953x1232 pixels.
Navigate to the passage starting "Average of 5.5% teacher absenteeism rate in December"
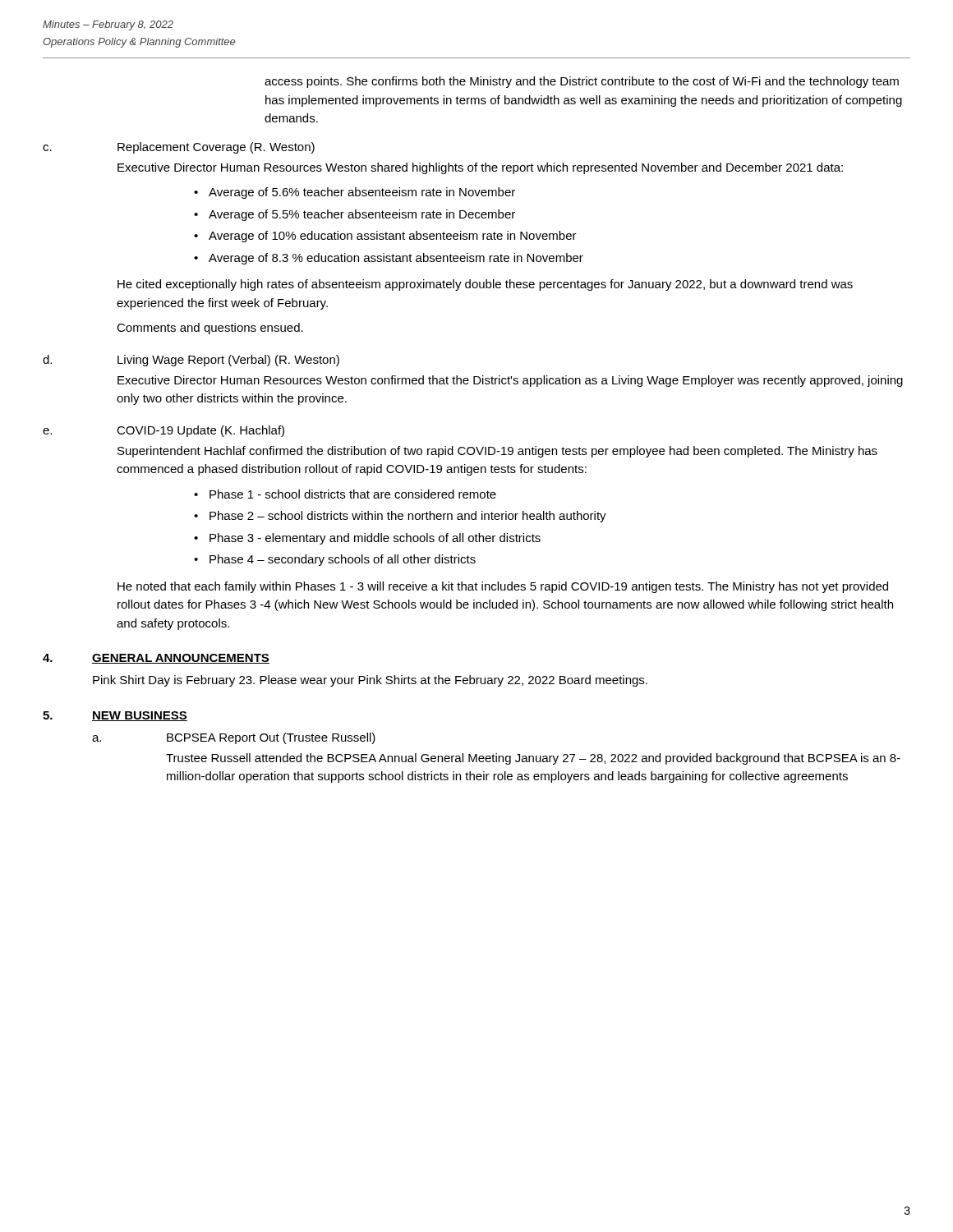[362, 214]
